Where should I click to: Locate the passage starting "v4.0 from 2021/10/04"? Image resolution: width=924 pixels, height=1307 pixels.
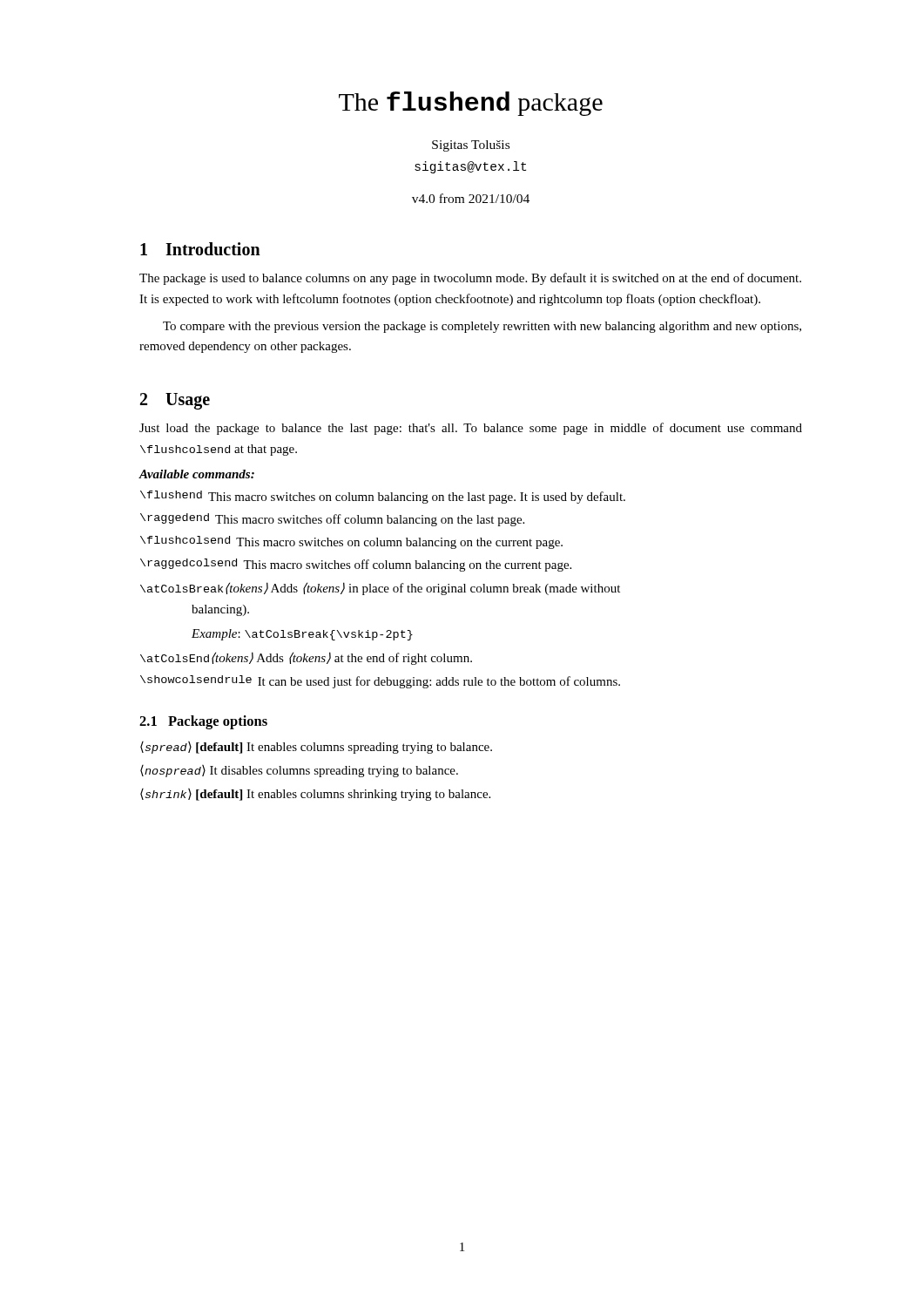pyautogui.click(x=471, y=199)
